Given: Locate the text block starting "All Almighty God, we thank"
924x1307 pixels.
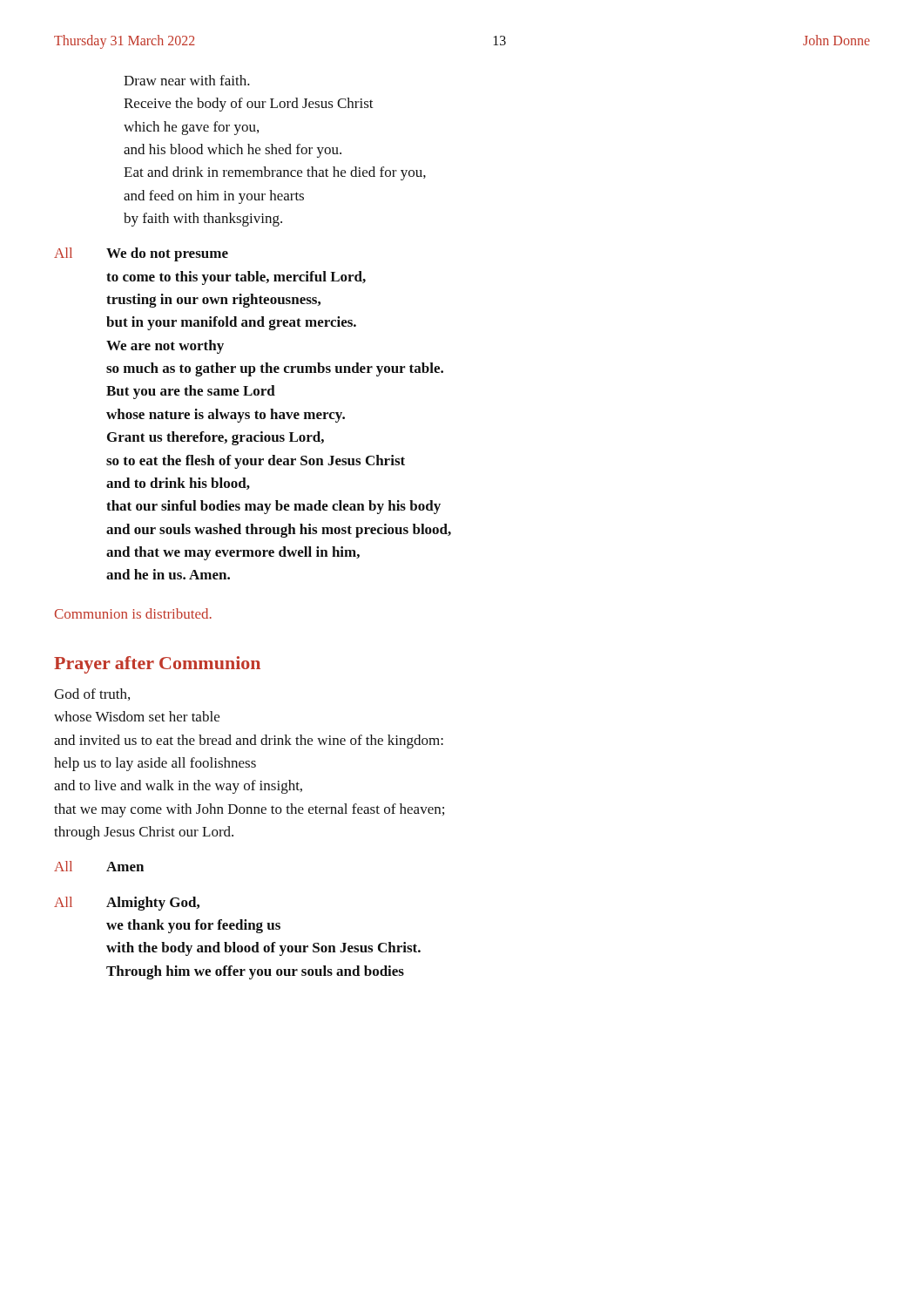Looking at the screenshot, I should coord(238,937).
